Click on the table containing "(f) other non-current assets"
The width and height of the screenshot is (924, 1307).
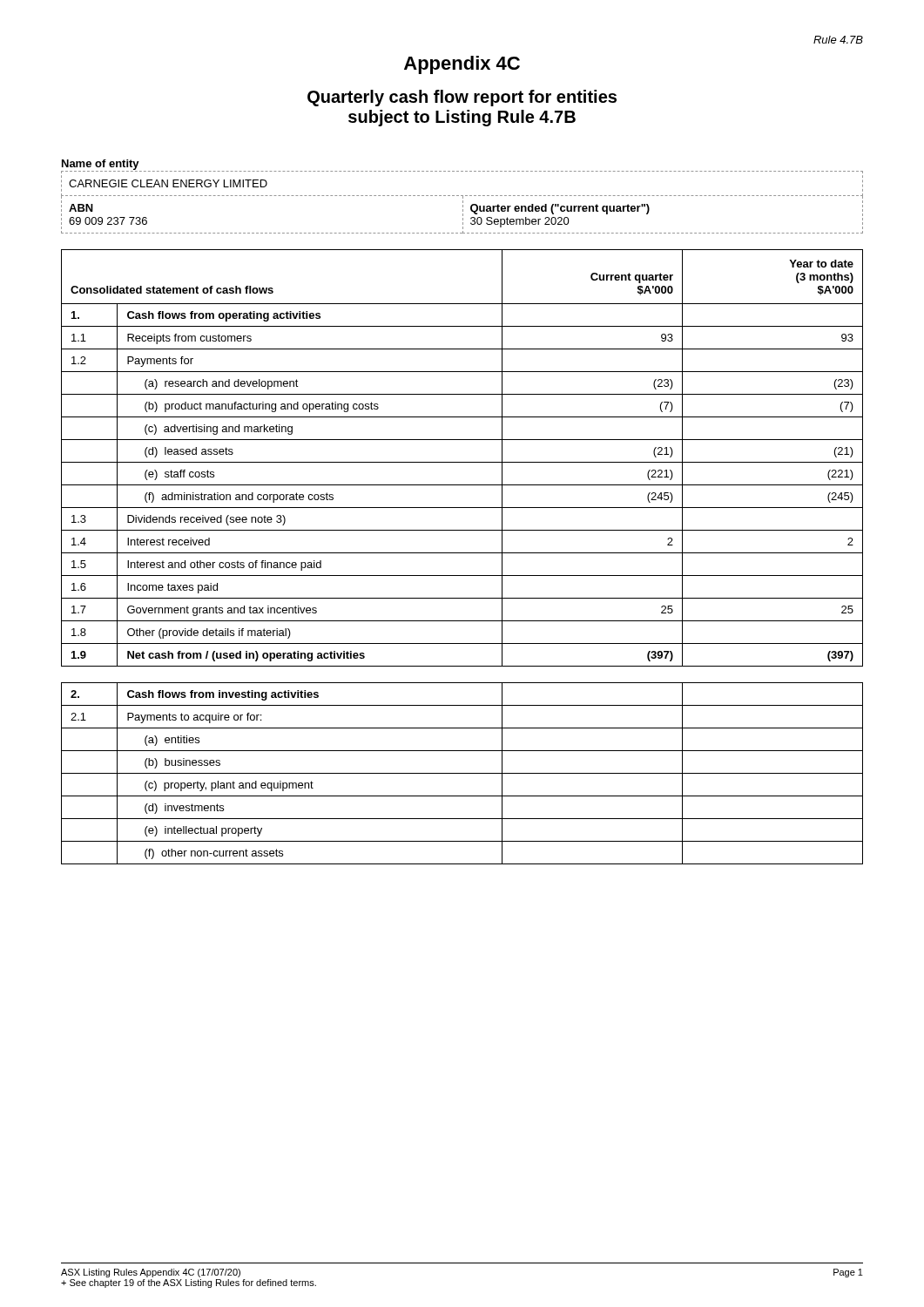pyautogui.click(x=462, y=773)
